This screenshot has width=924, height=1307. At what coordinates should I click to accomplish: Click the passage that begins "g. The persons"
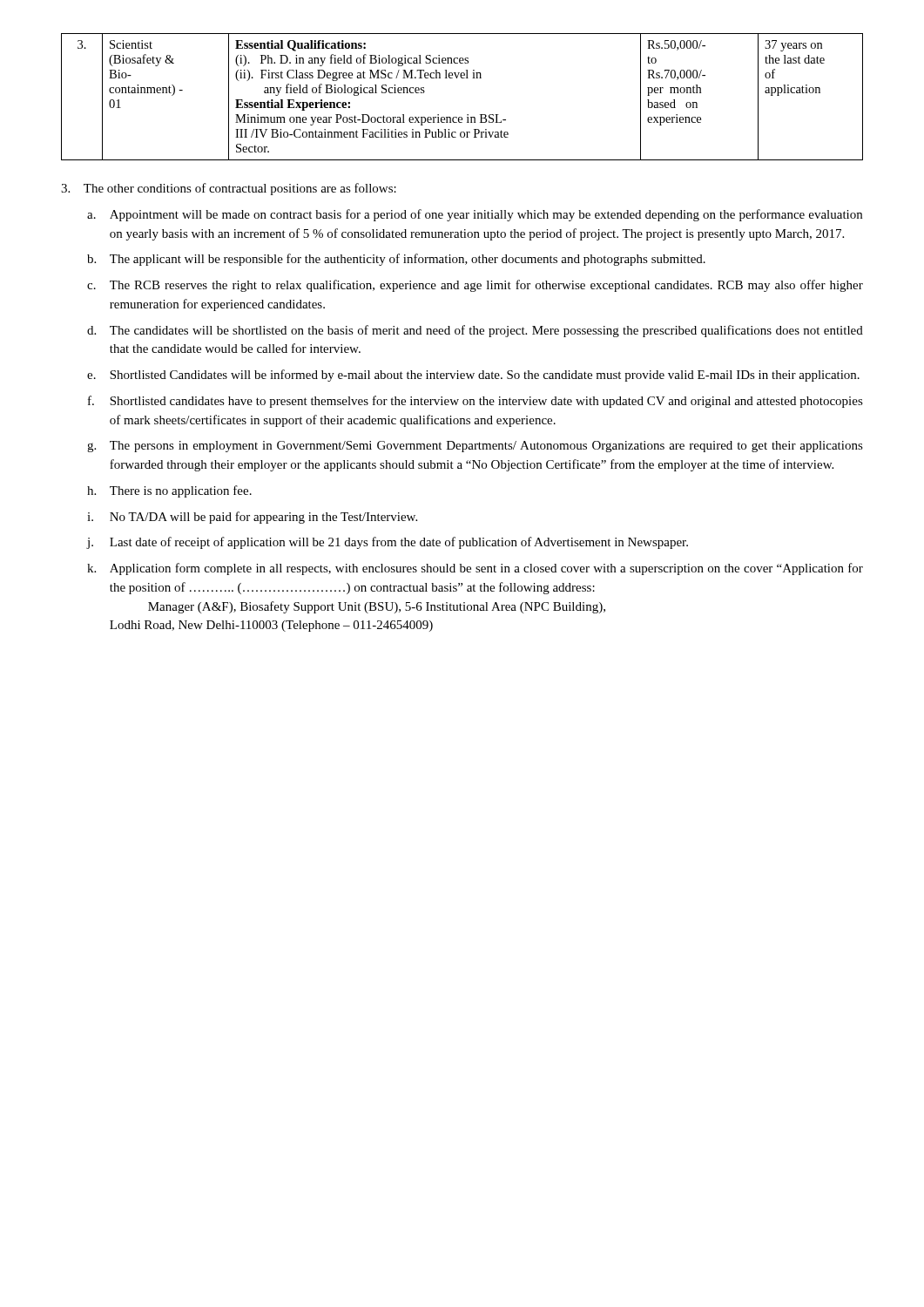[475, 456]
